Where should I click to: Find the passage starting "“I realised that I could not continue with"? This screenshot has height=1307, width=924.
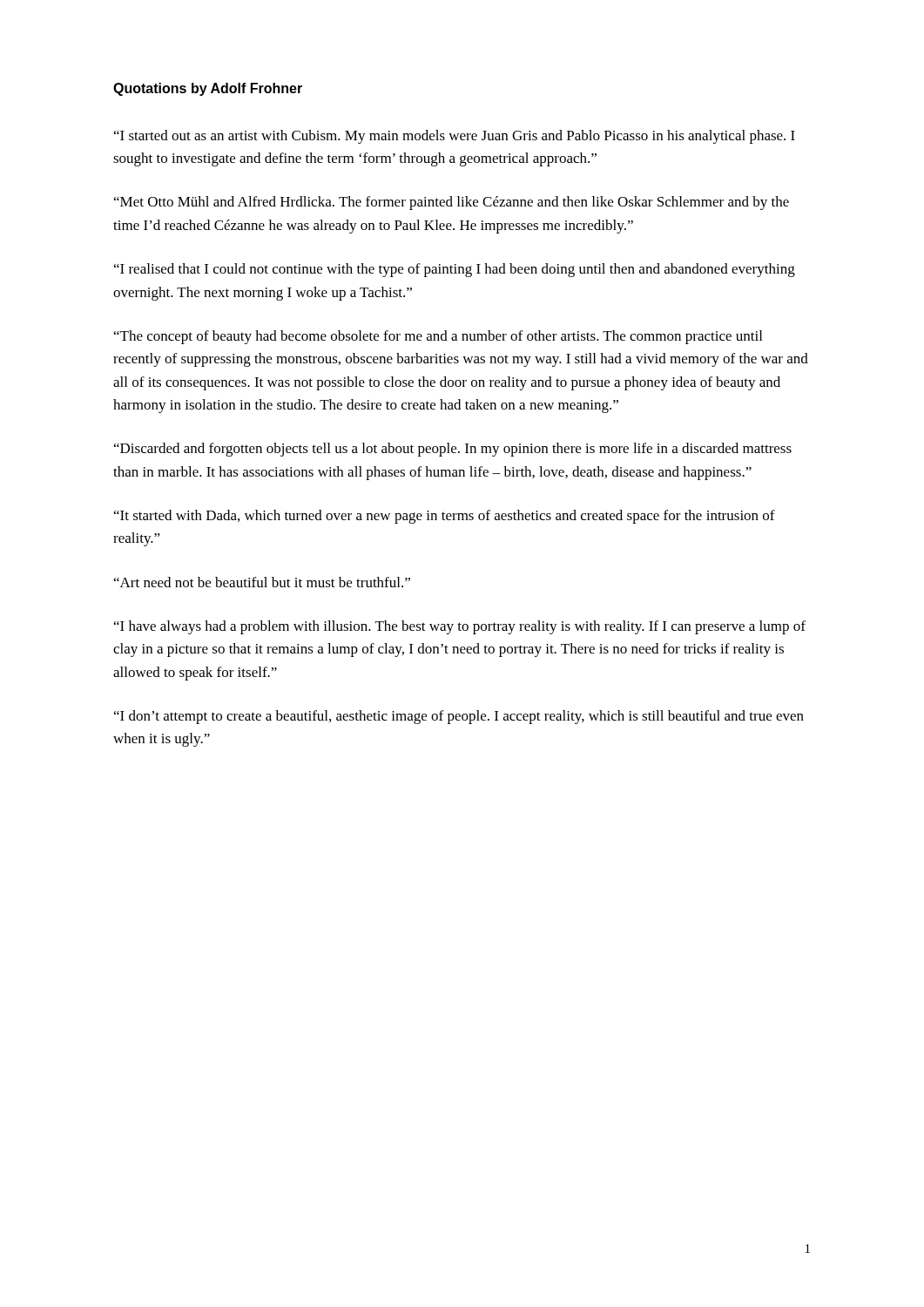(454, 280)
